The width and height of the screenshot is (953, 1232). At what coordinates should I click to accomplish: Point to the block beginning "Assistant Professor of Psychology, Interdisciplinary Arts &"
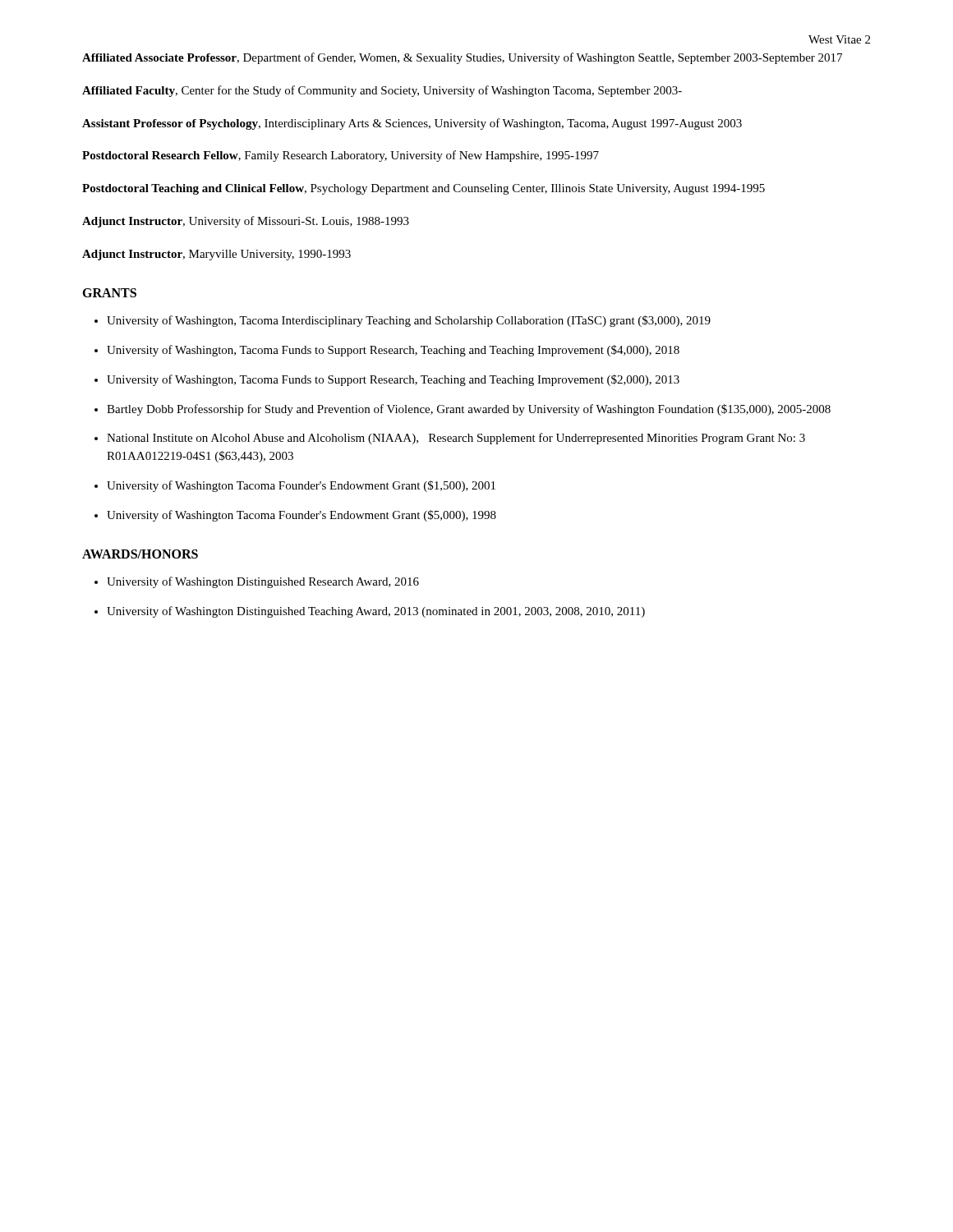(412, 123)
